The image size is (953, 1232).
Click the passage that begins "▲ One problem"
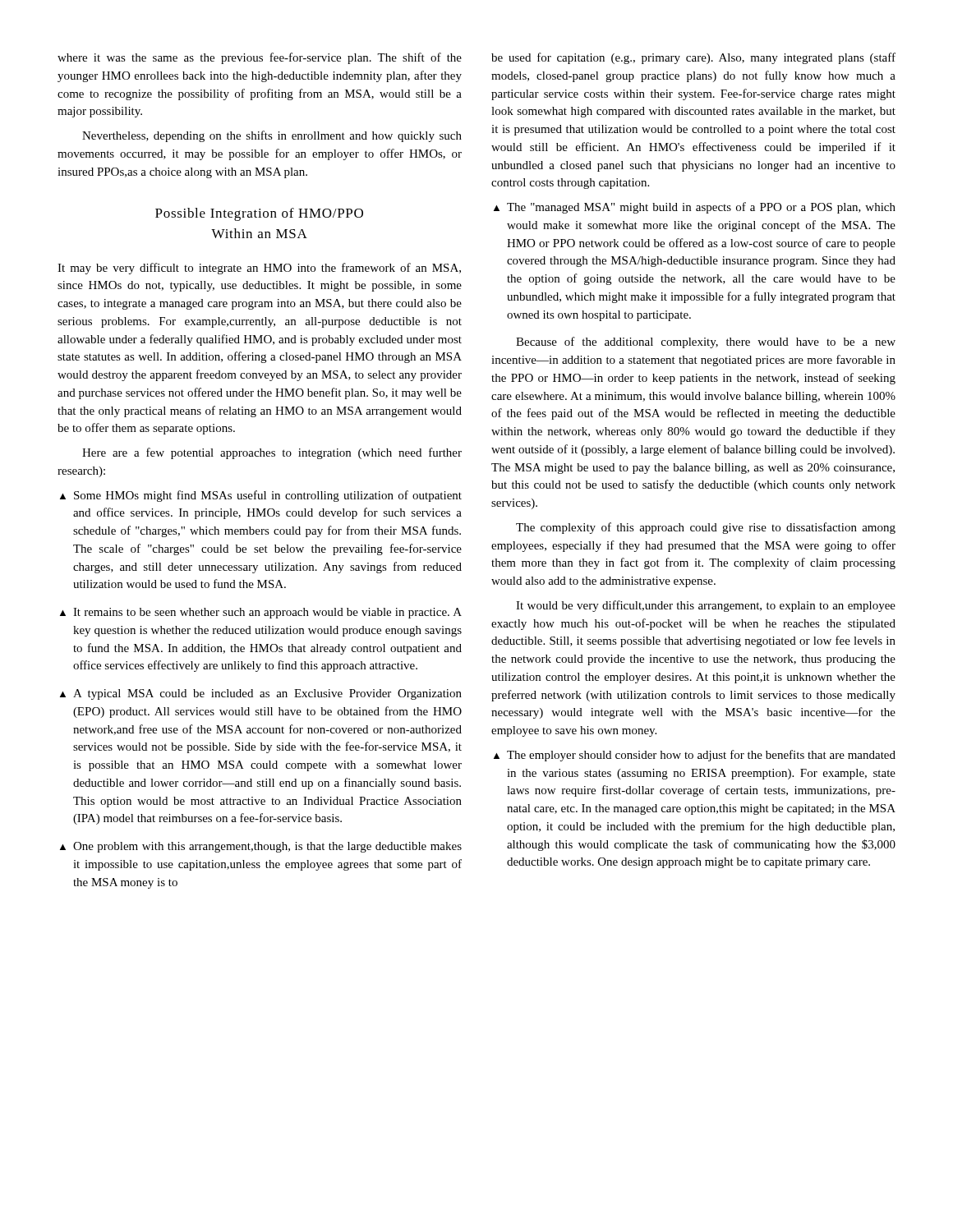click(260, 865)
